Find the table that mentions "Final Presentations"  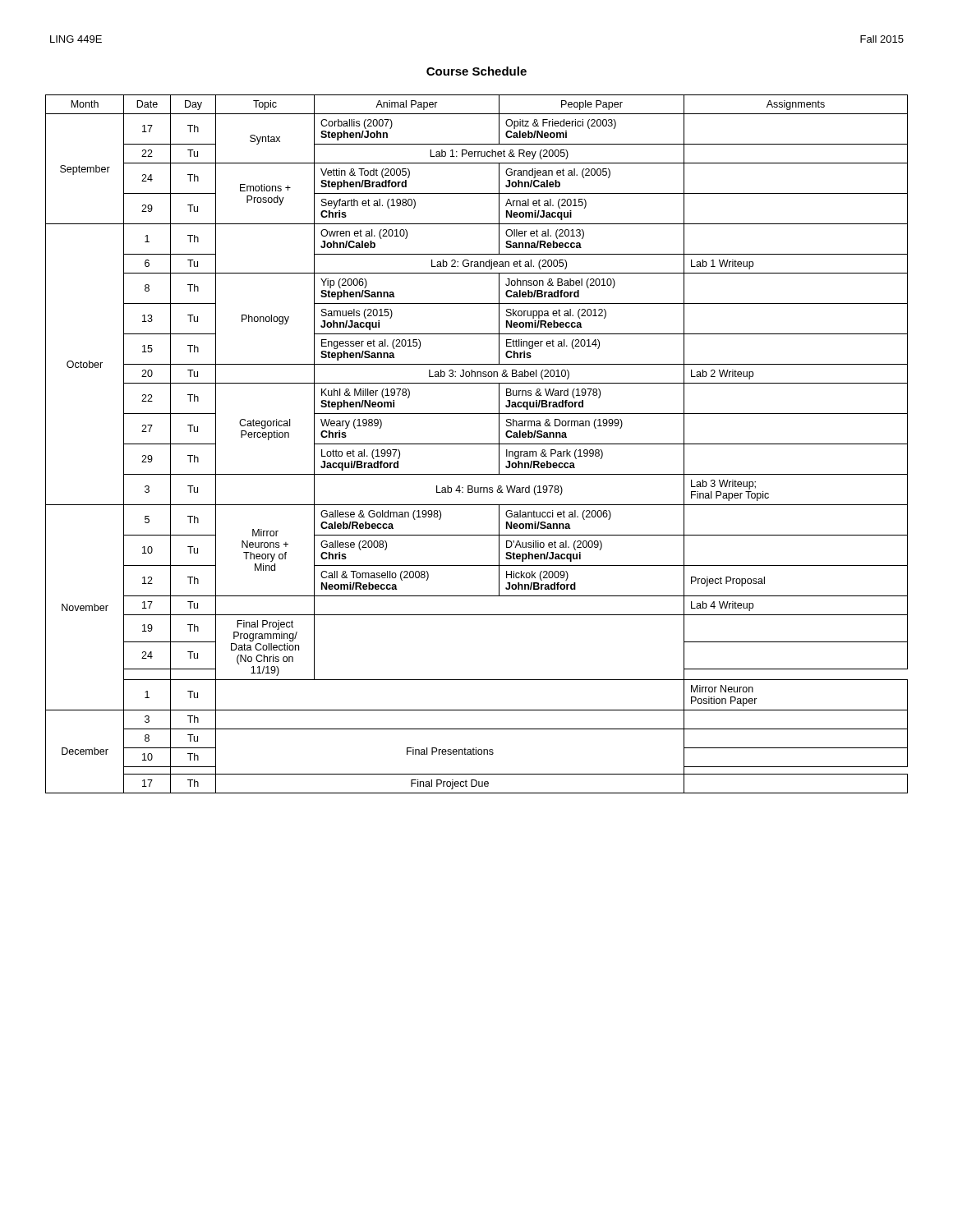click(x=476, y=444)
